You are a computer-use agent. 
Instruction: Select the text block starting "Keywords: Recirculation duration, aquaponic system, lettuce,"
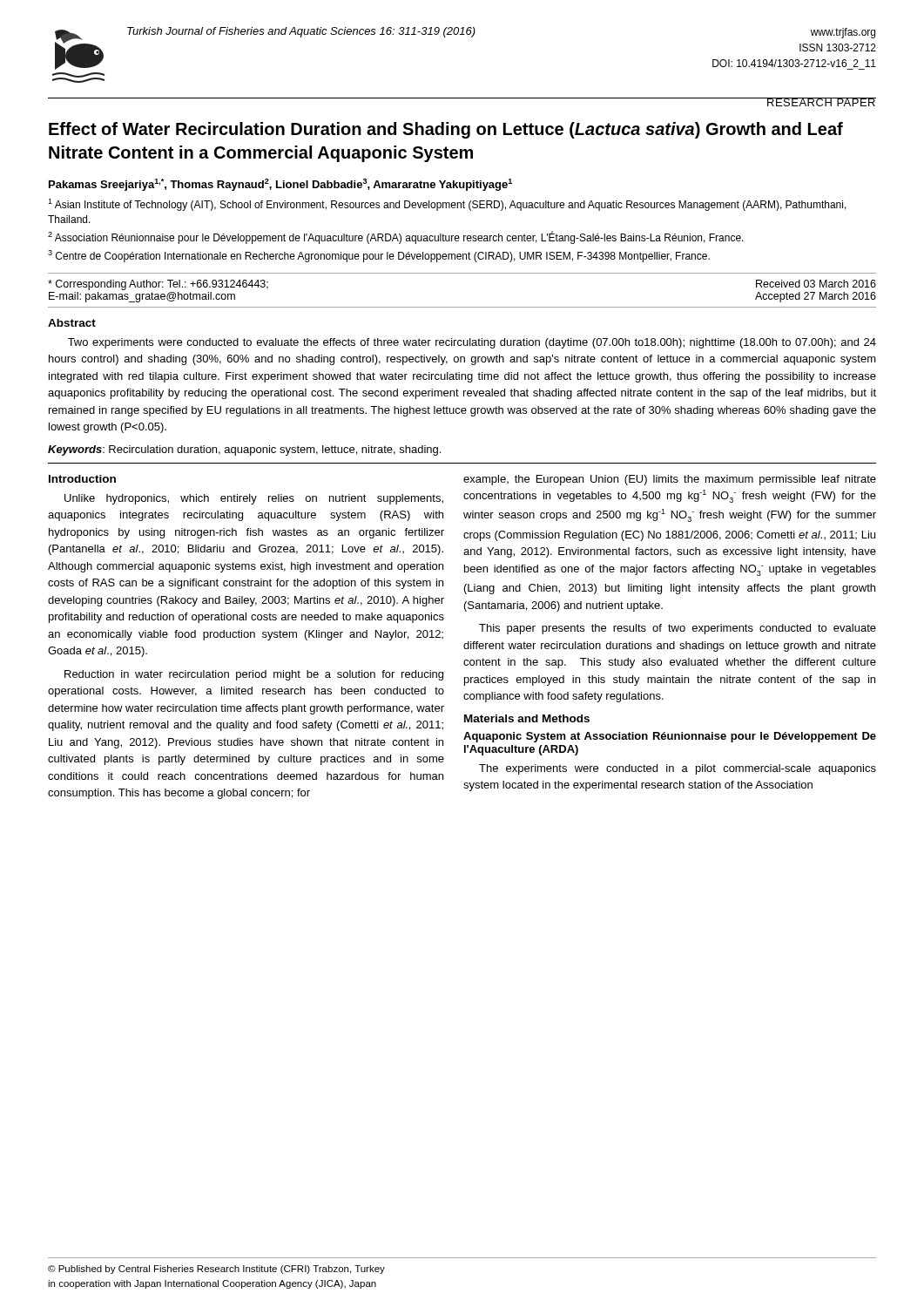click(x=245, y=449)
